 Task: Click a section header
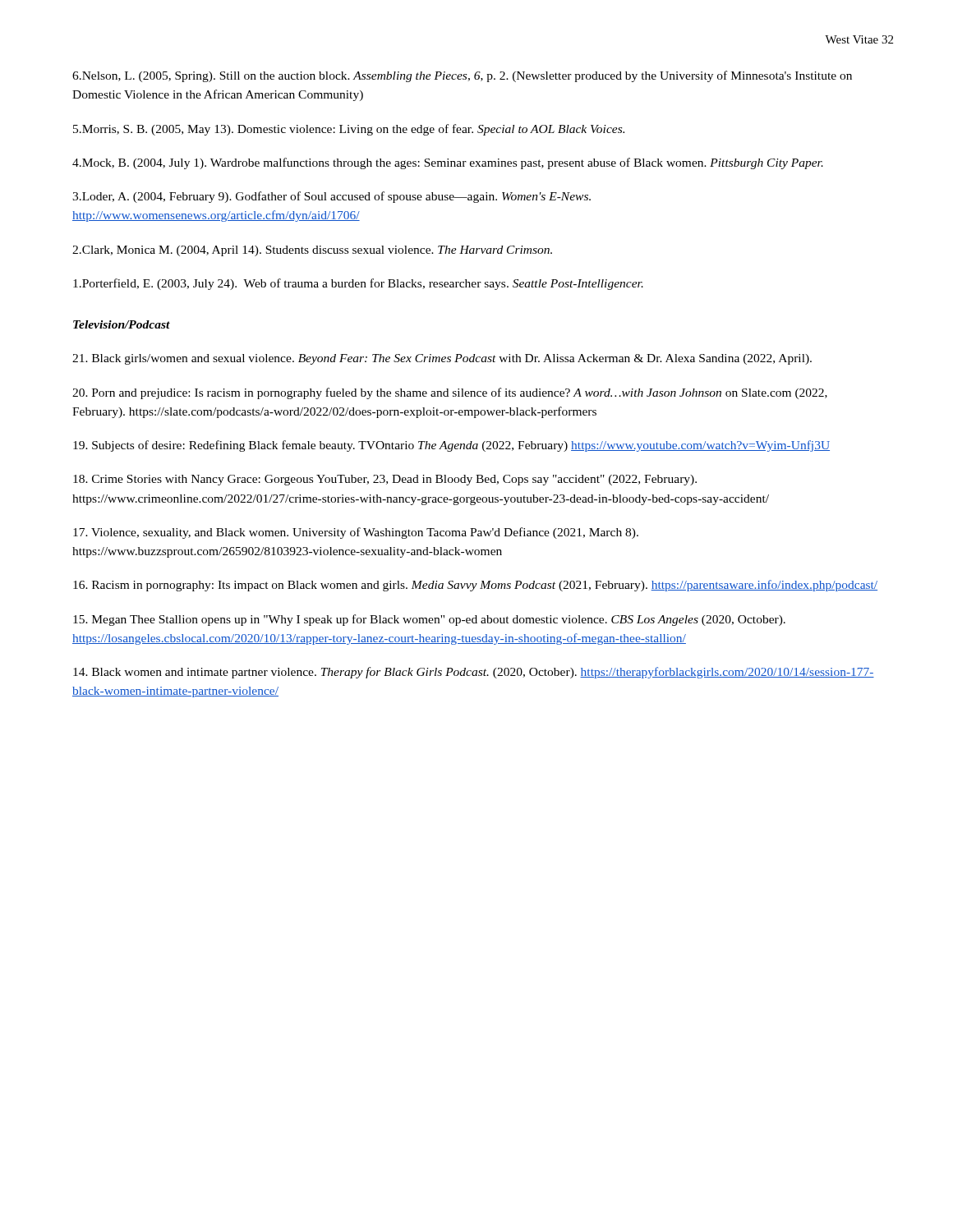(x=121, y=324)
